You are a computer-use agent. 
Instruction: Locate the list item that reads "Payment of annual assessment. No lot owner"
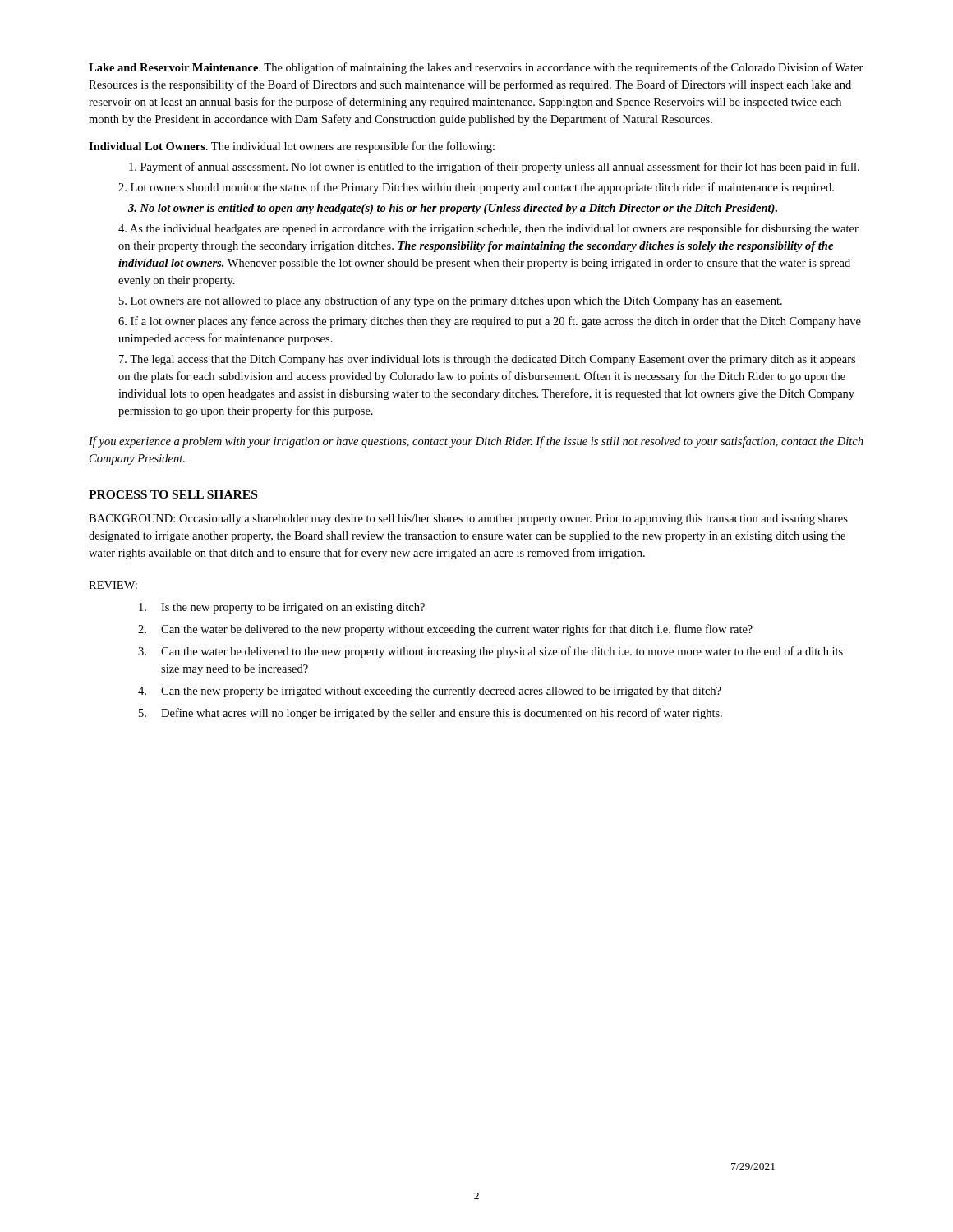tap(494, 167)
